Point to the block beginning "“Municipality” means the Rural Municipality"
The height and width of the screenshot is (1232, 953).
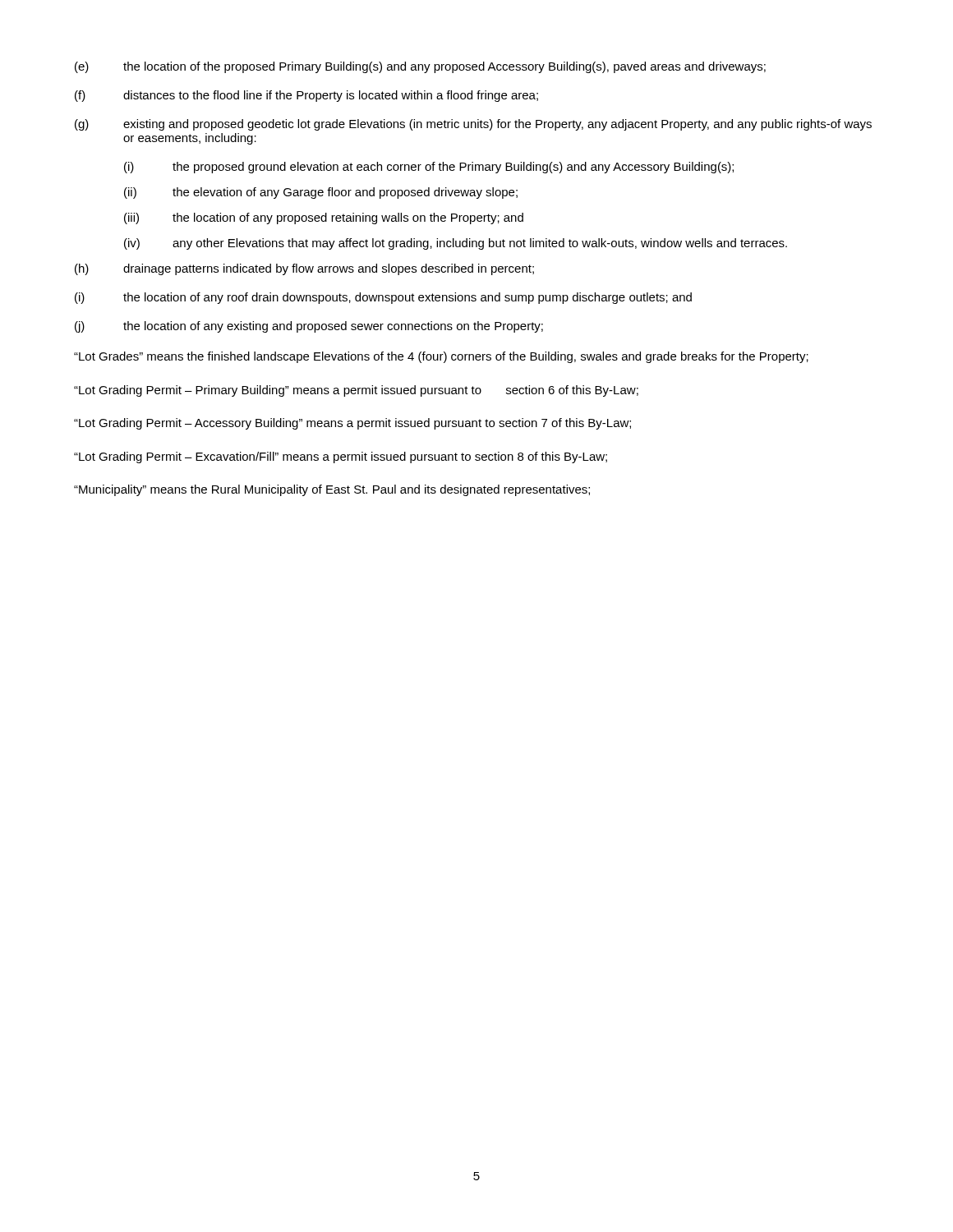[333, 489]
